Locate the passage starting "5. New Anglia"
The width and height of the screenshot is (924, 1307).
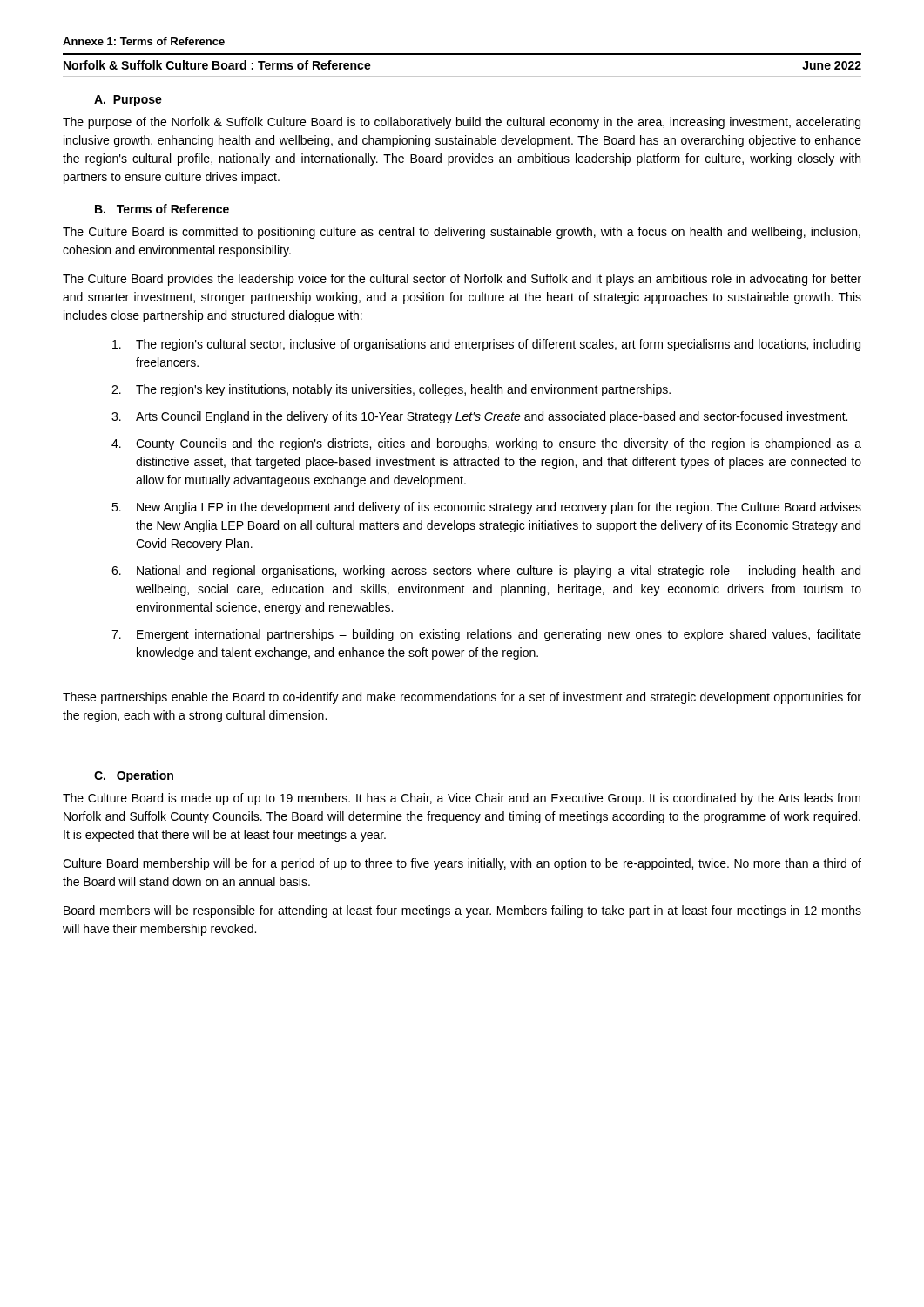[486, 526]
